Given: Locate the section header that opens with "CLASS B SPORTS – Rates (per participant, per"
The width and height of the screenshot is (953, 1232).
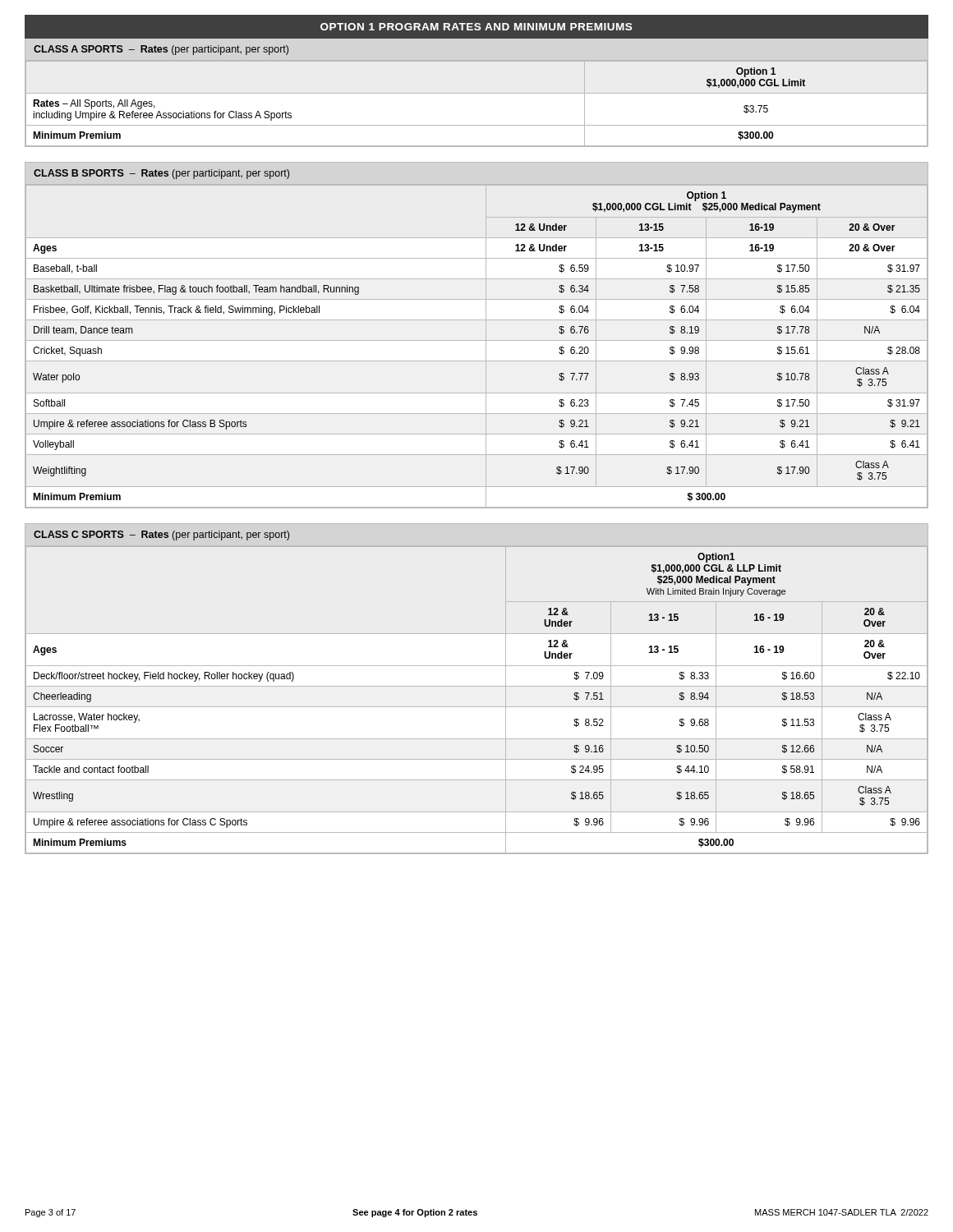Looking at the screenshot, I should click(162, 173).
